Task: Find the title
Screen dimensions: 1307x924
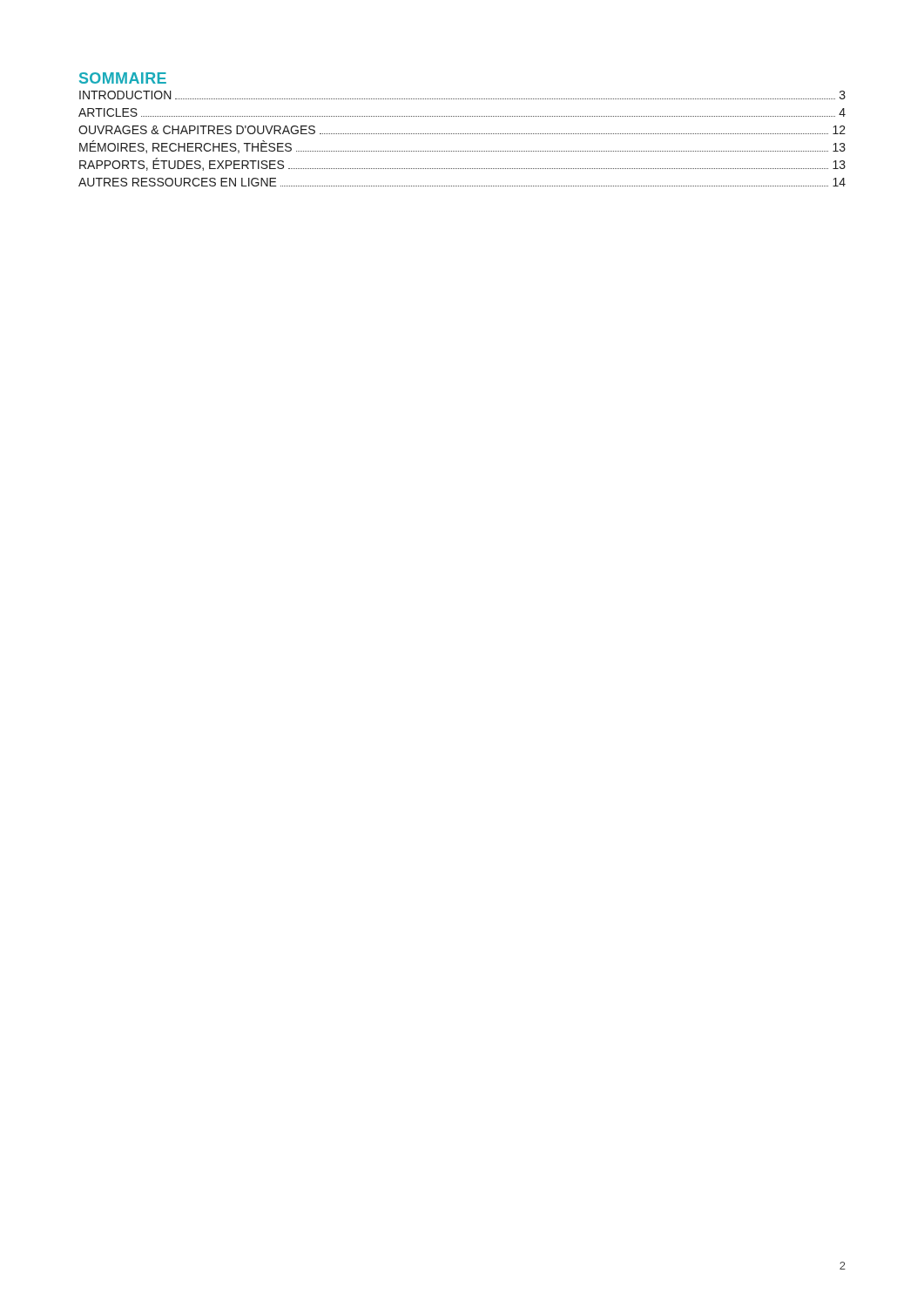Action: (x=123, y=78)
